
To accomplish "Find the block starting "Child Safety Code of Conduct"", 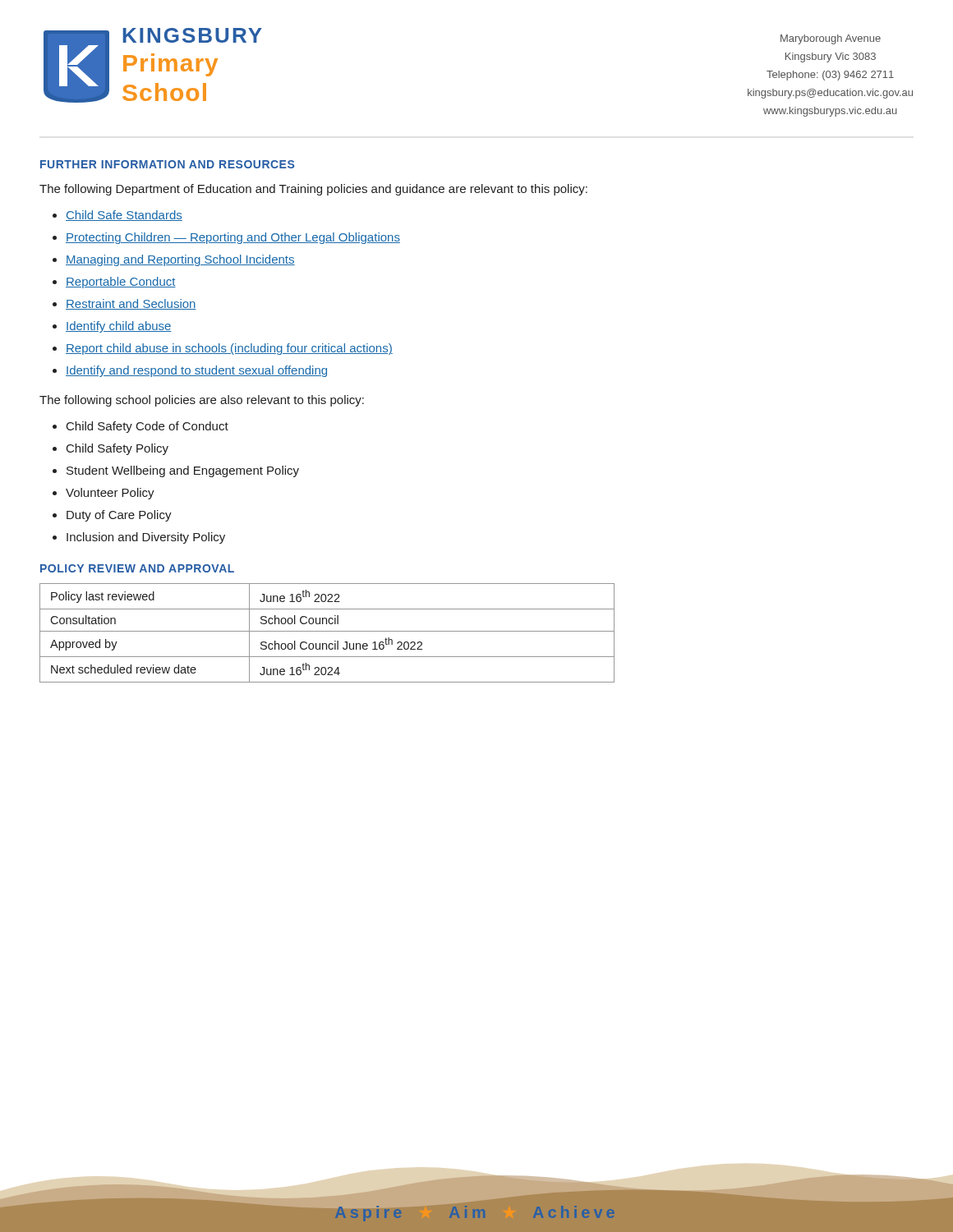I will coord(147,426).
